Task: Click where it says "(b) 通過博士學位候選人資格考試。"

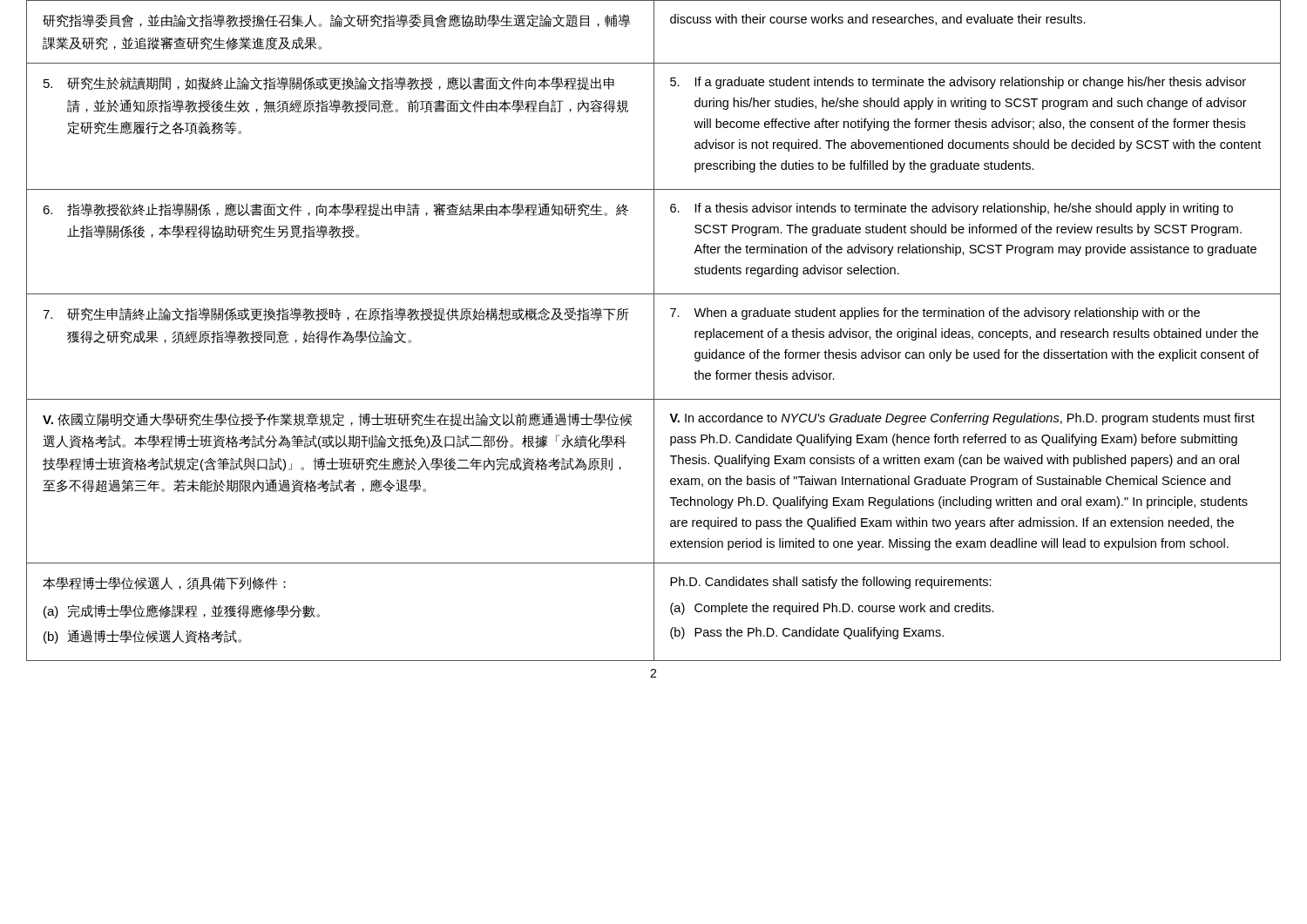Action: coord(142,637)
